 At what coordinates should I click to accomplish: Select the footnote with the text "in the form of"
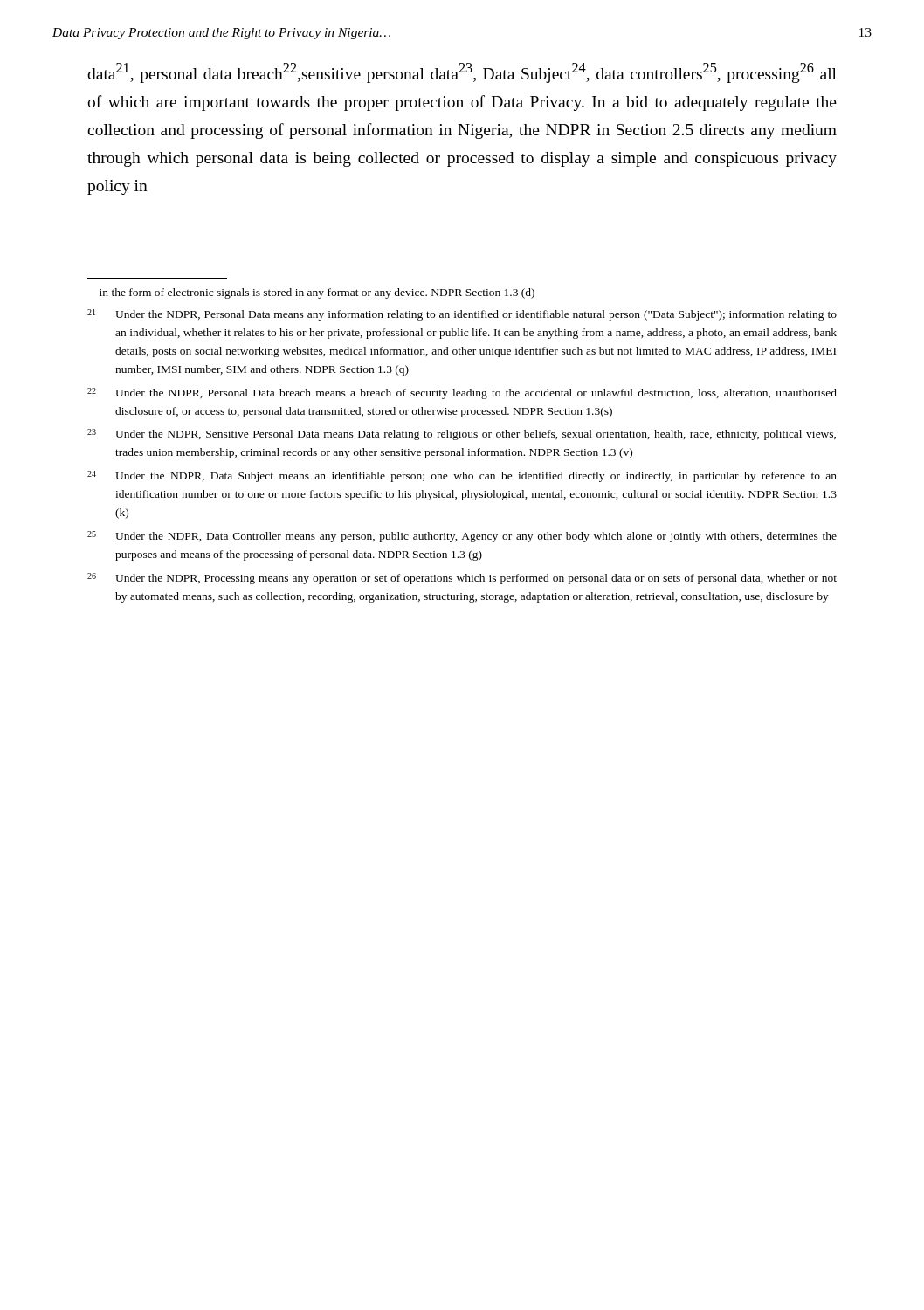coord(311,292)
